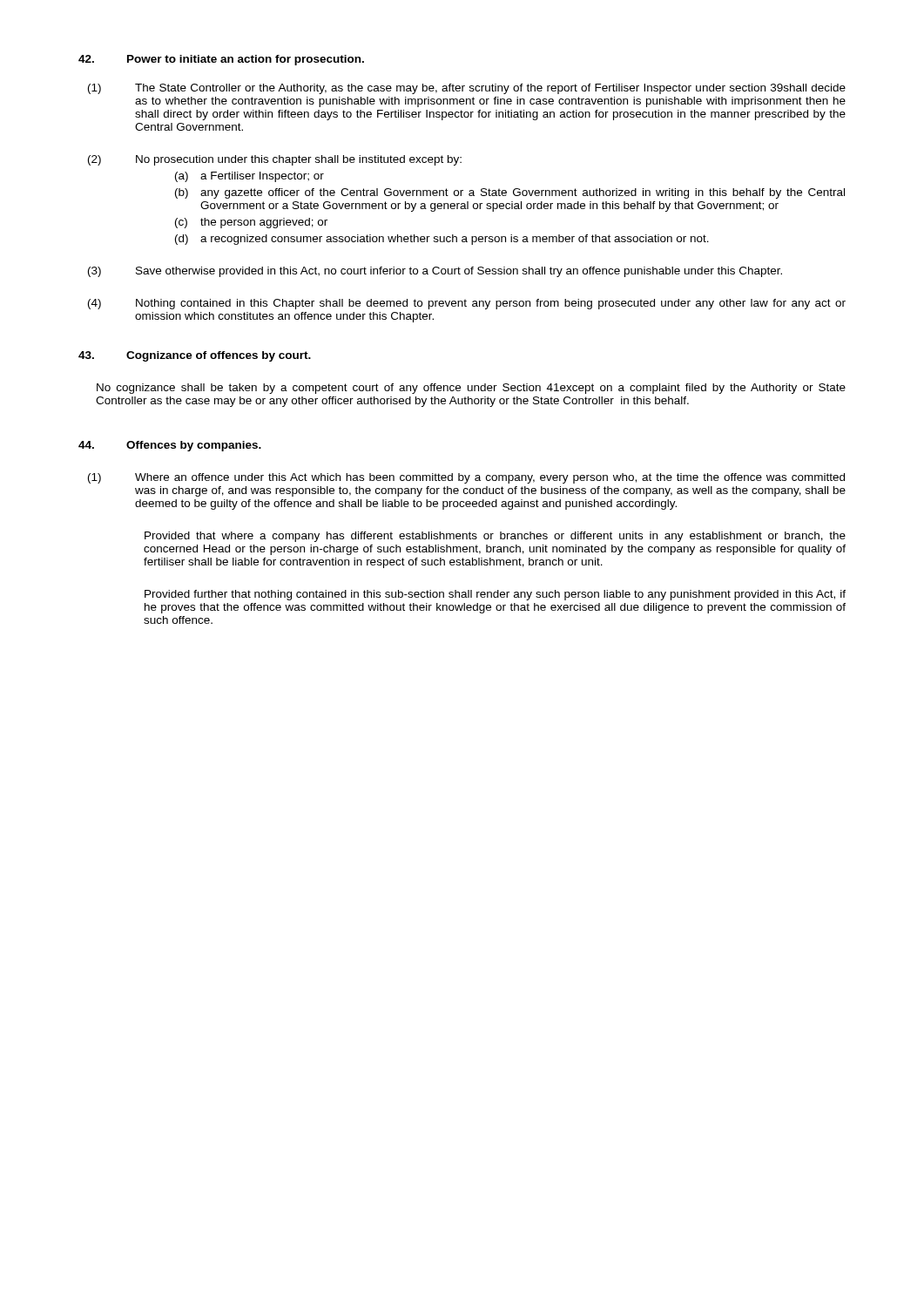Click on the section header with the text "43. Cognizance of offences by court."
This screenshot has width=924, height=1307.
click(x=195, y=355)
